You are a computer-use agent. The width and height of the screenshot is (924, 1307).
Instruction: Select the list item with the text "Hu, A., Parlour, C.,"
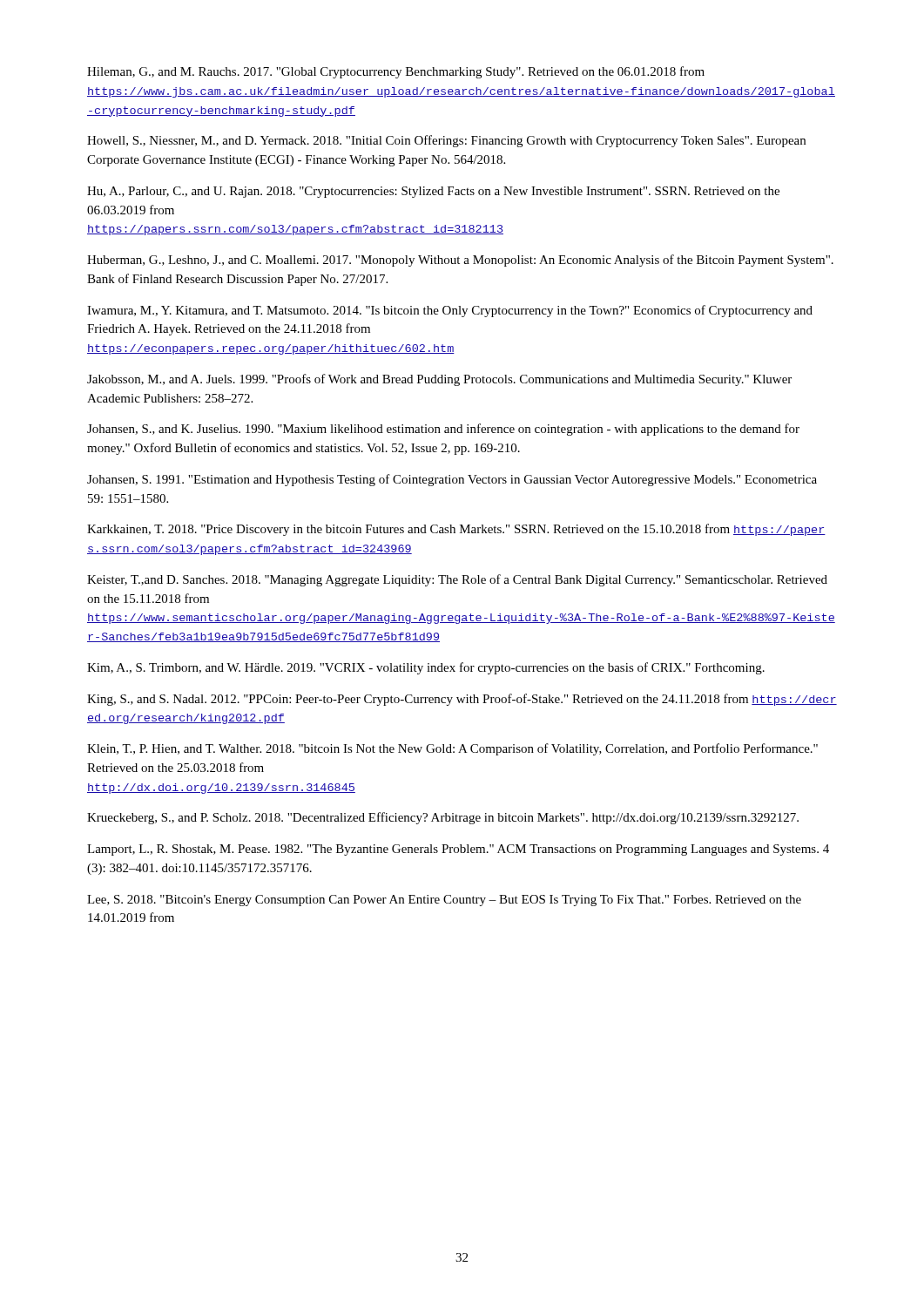click(x=433, y=192)
